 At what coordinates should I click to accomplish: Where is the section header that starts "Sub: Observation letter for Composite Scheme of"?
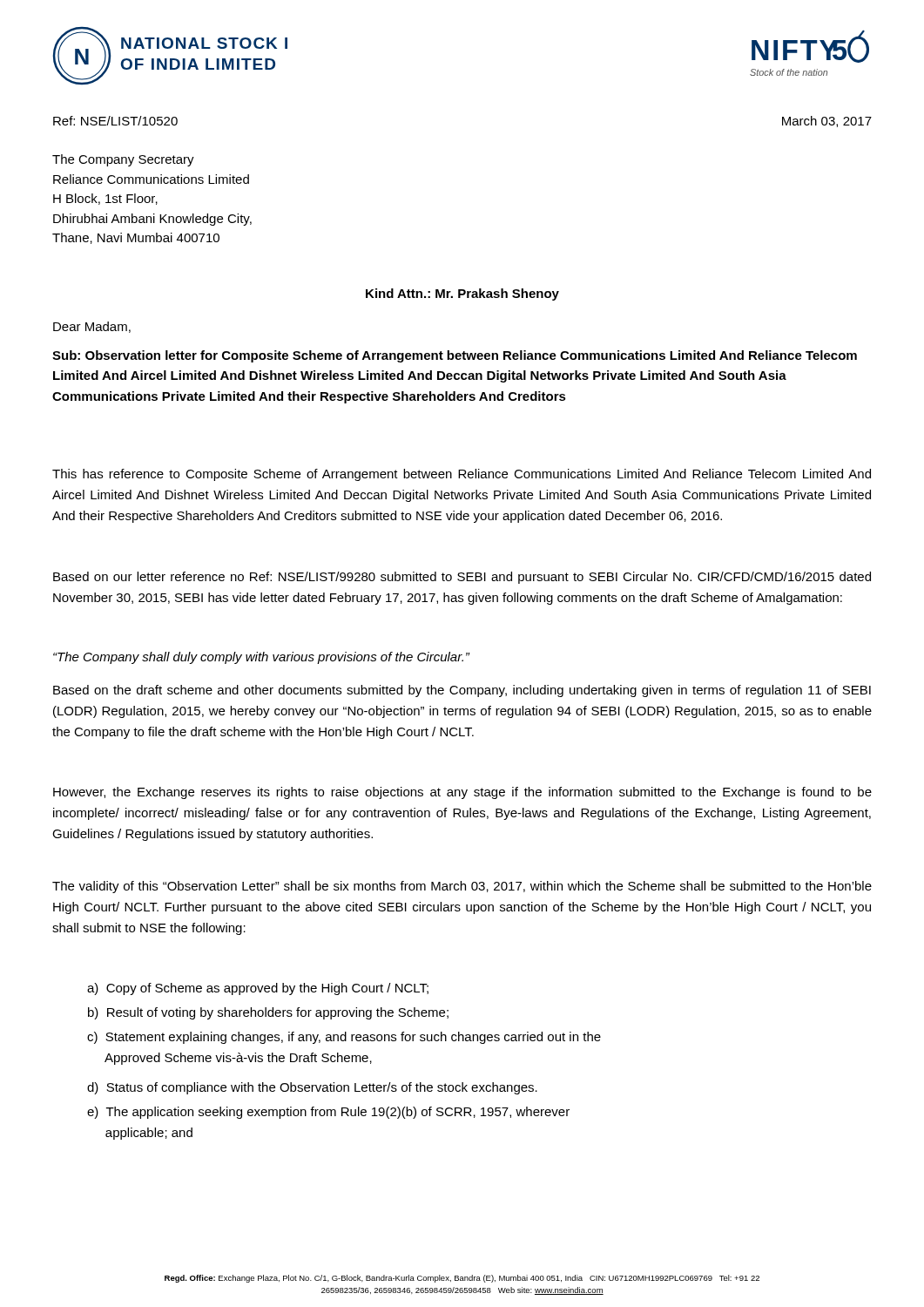455,375
